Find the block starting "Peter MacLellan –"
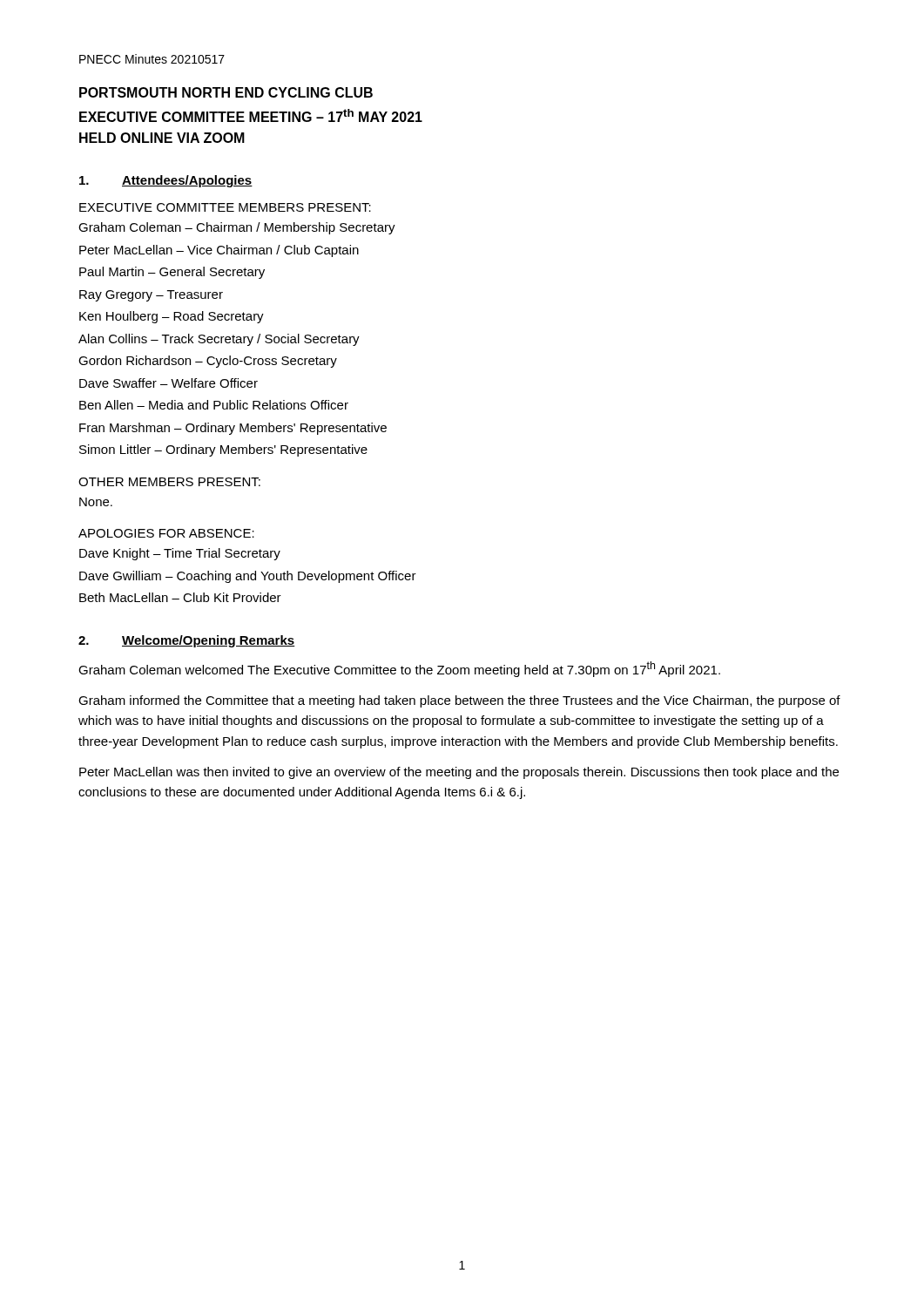The height and width of the screenshot is (1307, 924). [219, 250]
